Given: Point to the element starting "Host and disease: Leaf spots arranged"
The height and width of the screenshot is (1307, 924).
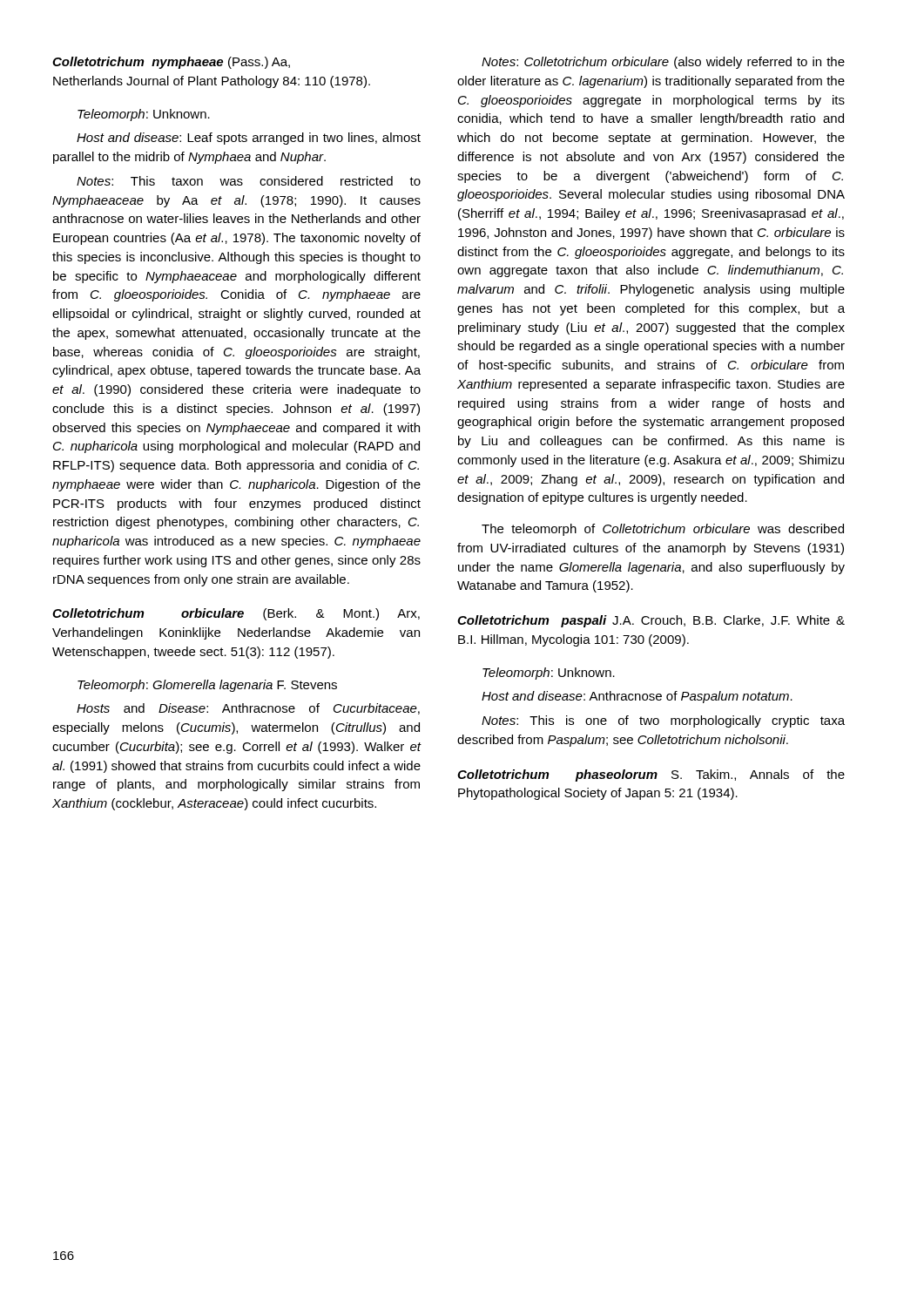Looking at the screenshot, I should [236, 147].
